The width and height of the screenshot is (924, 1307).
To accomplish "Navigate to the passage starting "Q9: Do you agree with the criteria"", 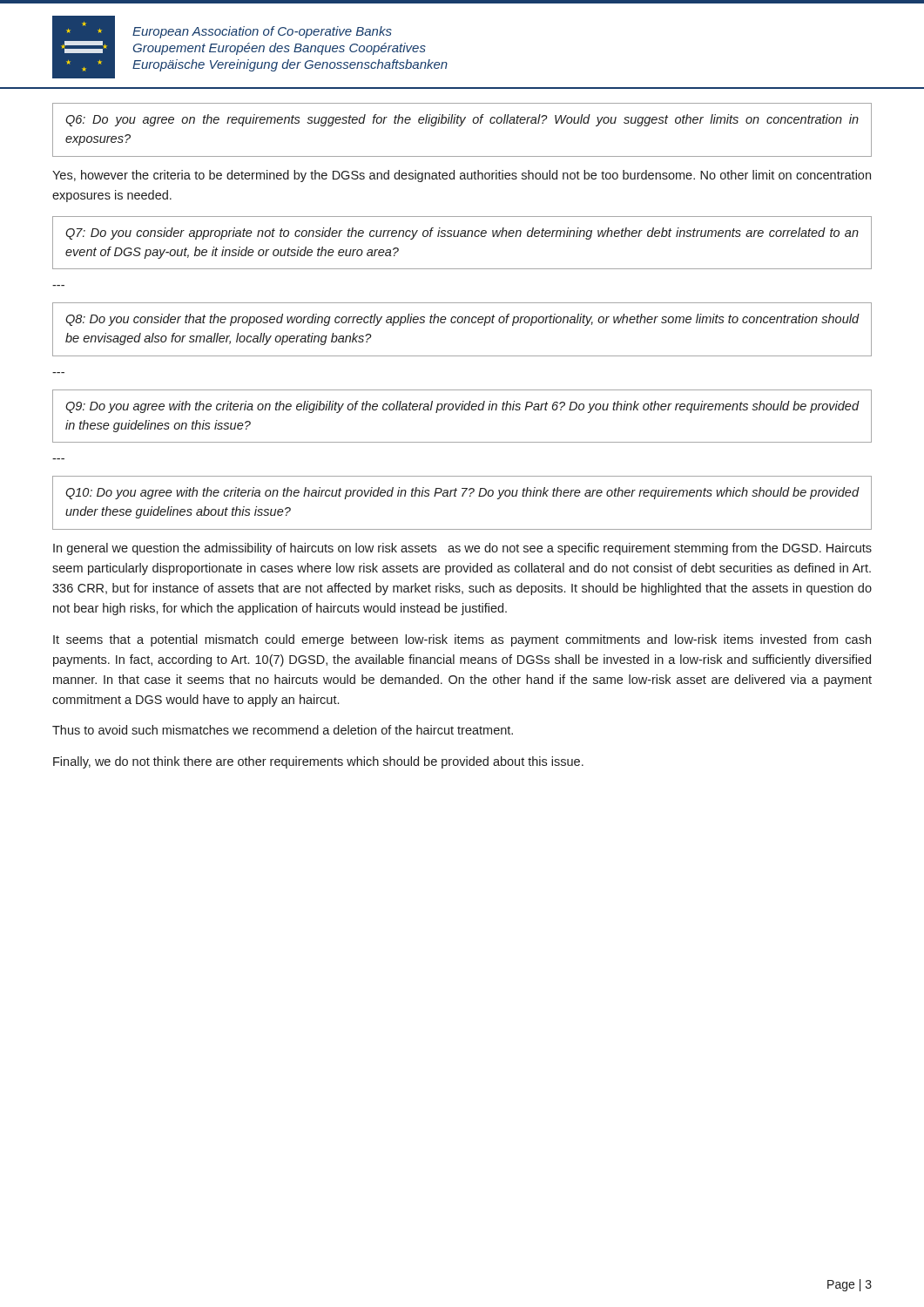I will click(462, 416).
